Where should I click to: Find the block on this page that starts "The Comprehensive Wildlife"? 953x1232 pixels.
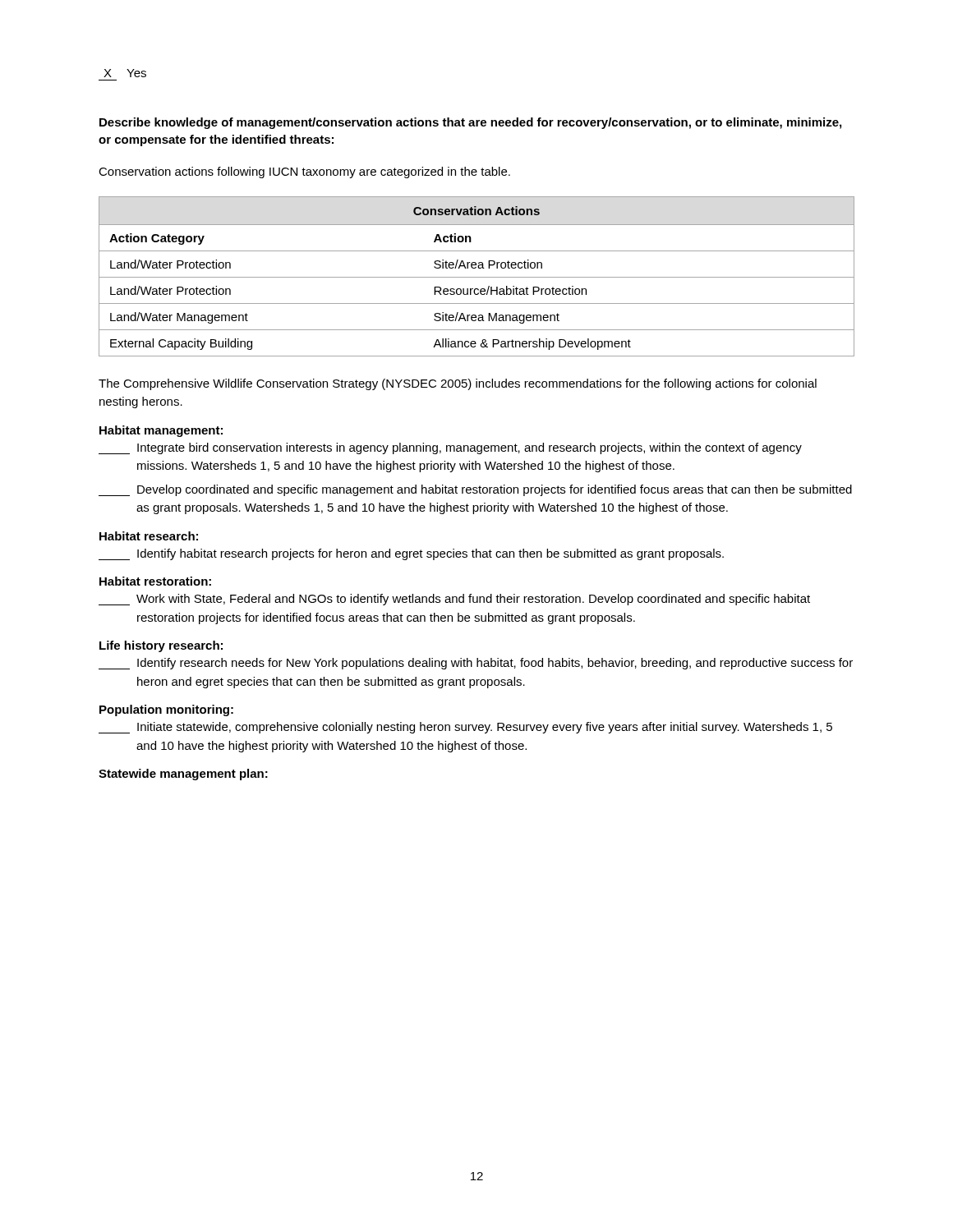[458, 392]
